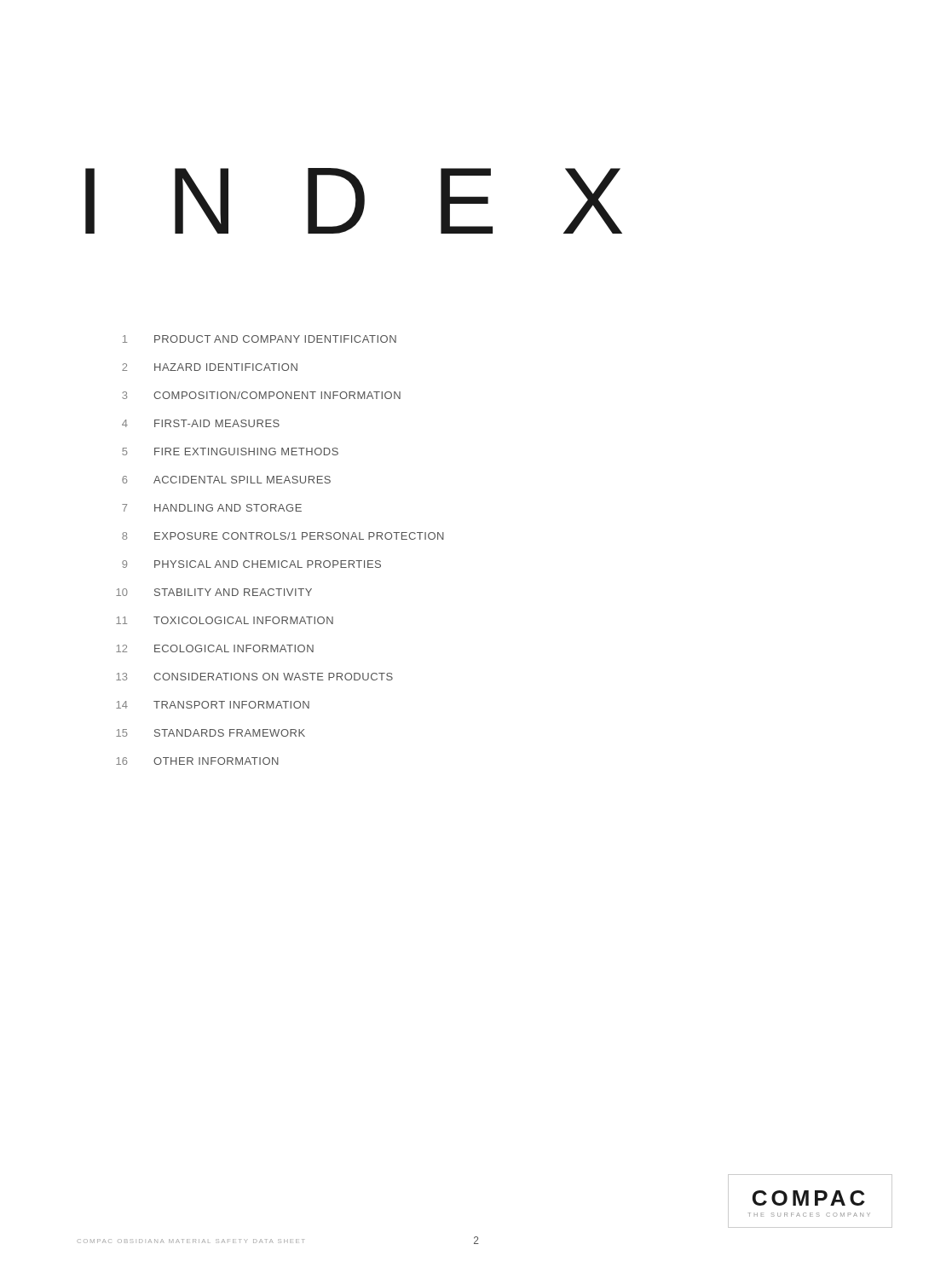
Task: Find the list item that says "8 EXPOSURE CONTROLS/1 PERSONAL PROTECTION"
Action: pos(261,536)
